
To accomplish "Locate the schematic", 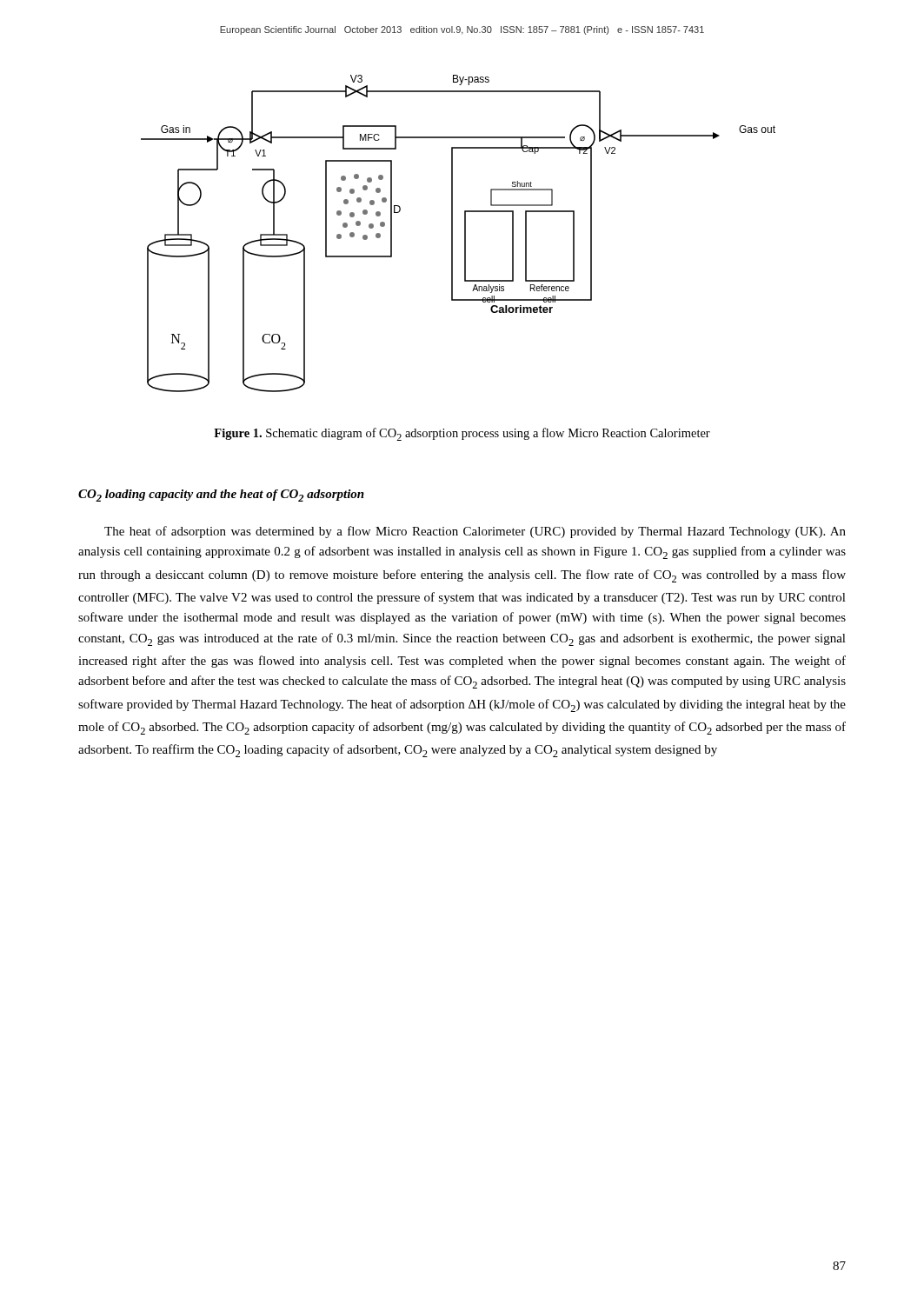I will (x=462, y=235).
